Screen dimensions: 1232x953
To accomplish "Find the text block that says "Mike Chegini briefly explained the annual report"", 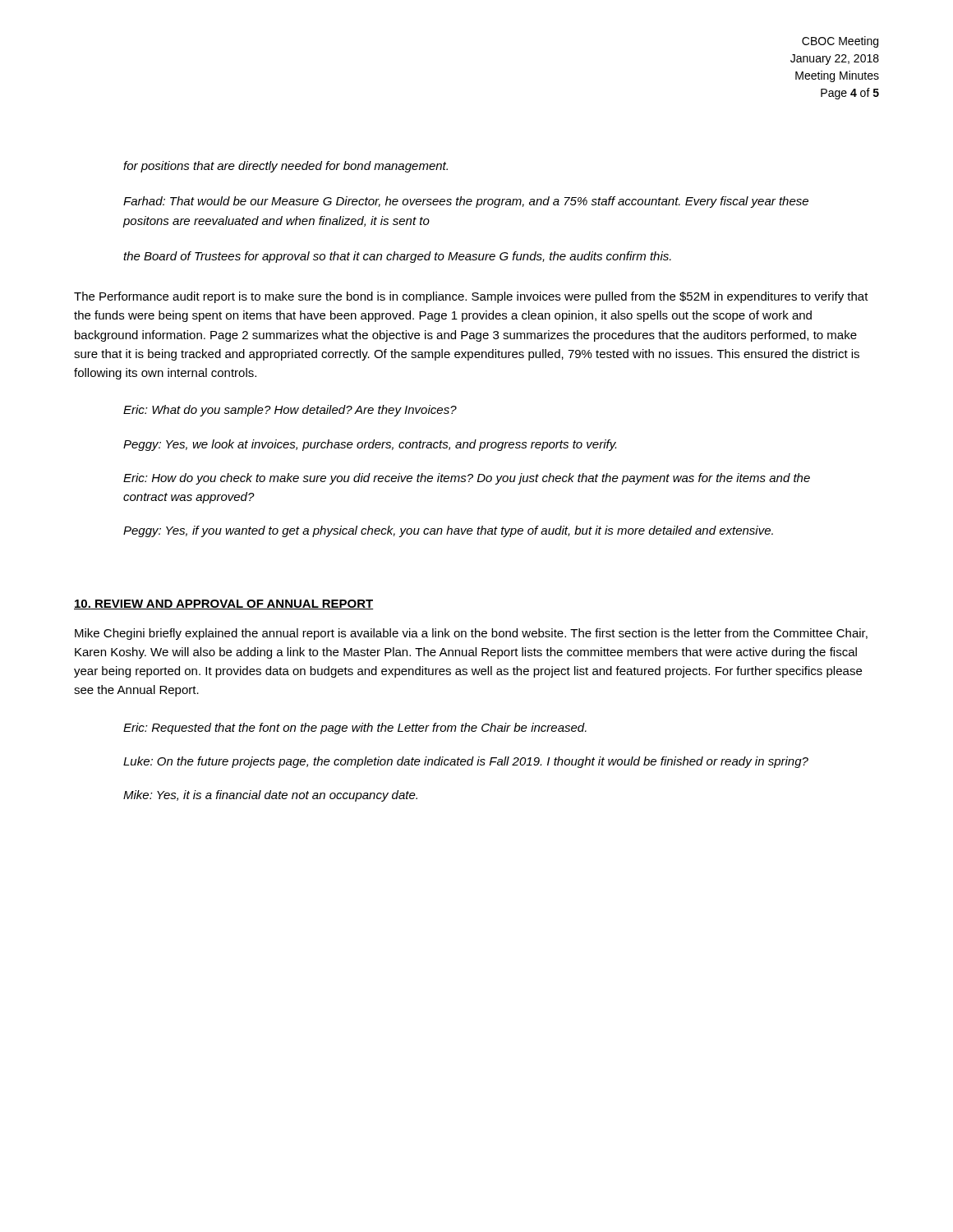I will coord(476,661).
